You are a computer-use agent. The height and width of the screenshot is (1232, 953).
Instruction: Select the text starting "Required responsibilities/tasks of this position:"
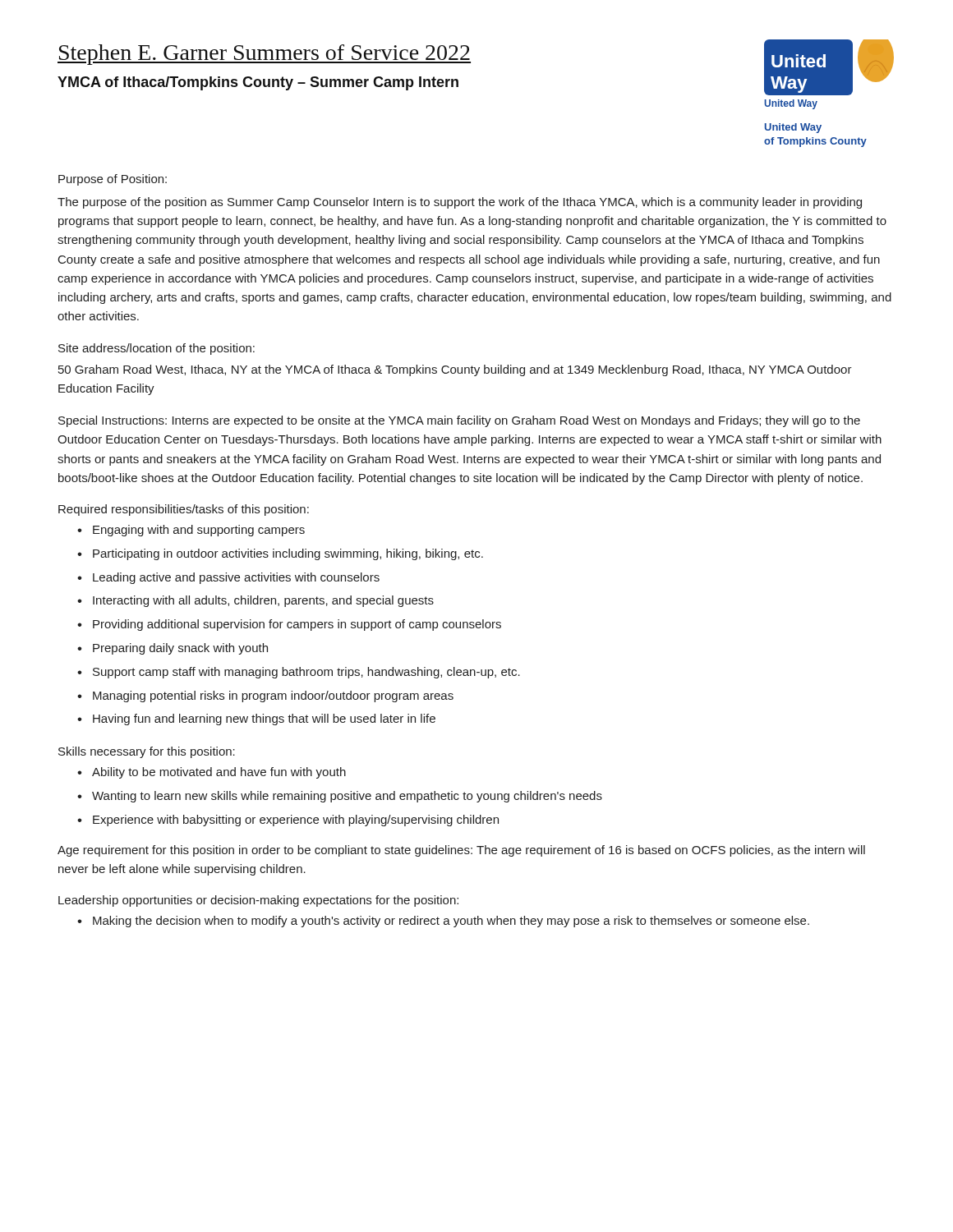coord(184,509)
